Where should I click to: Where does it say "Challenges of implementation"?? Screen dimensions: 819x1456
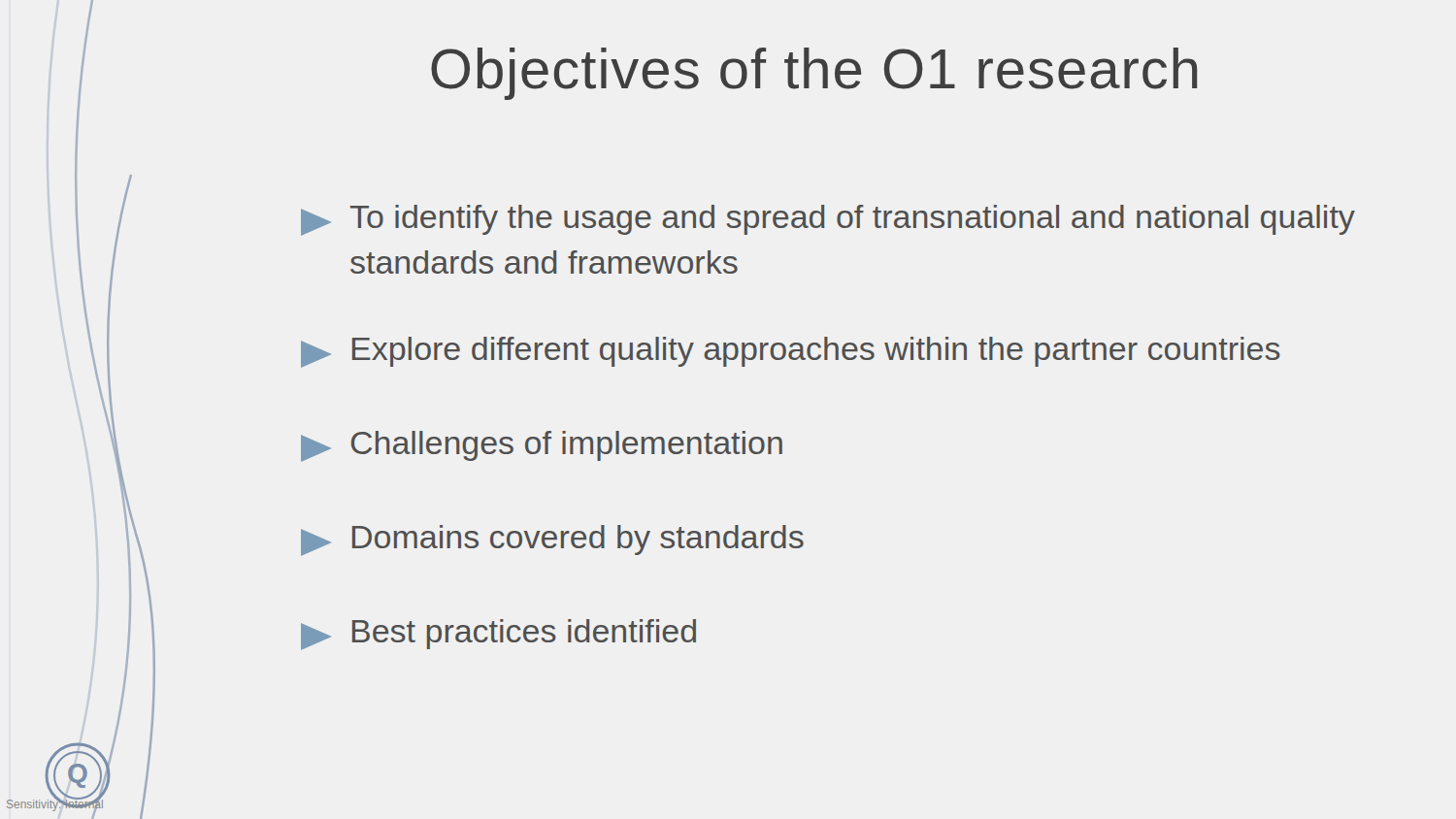pos(543,447)
